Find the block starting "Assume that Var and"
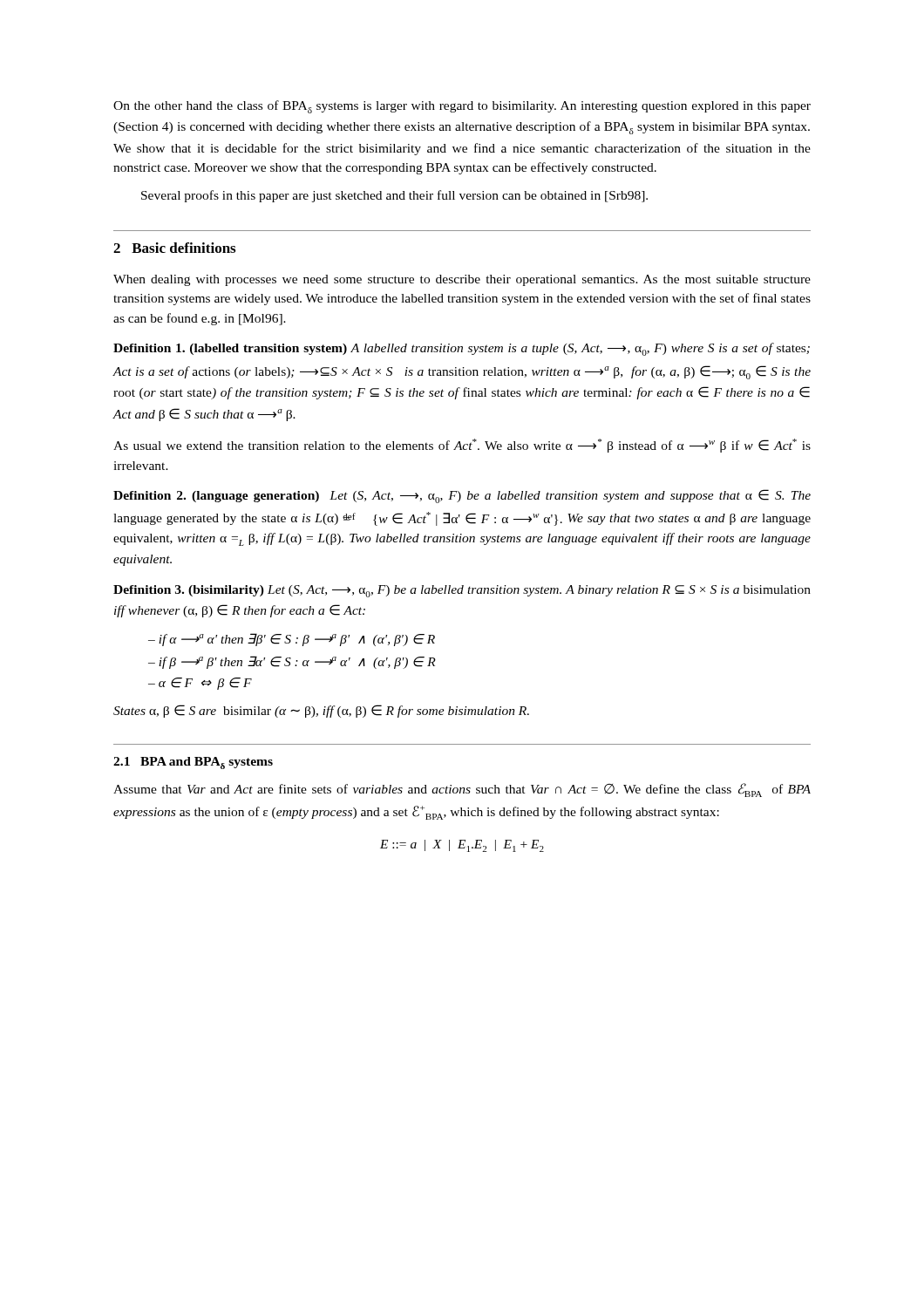Image resolution: width=924 pixels, height=1308 pixels. click(462, 802)
